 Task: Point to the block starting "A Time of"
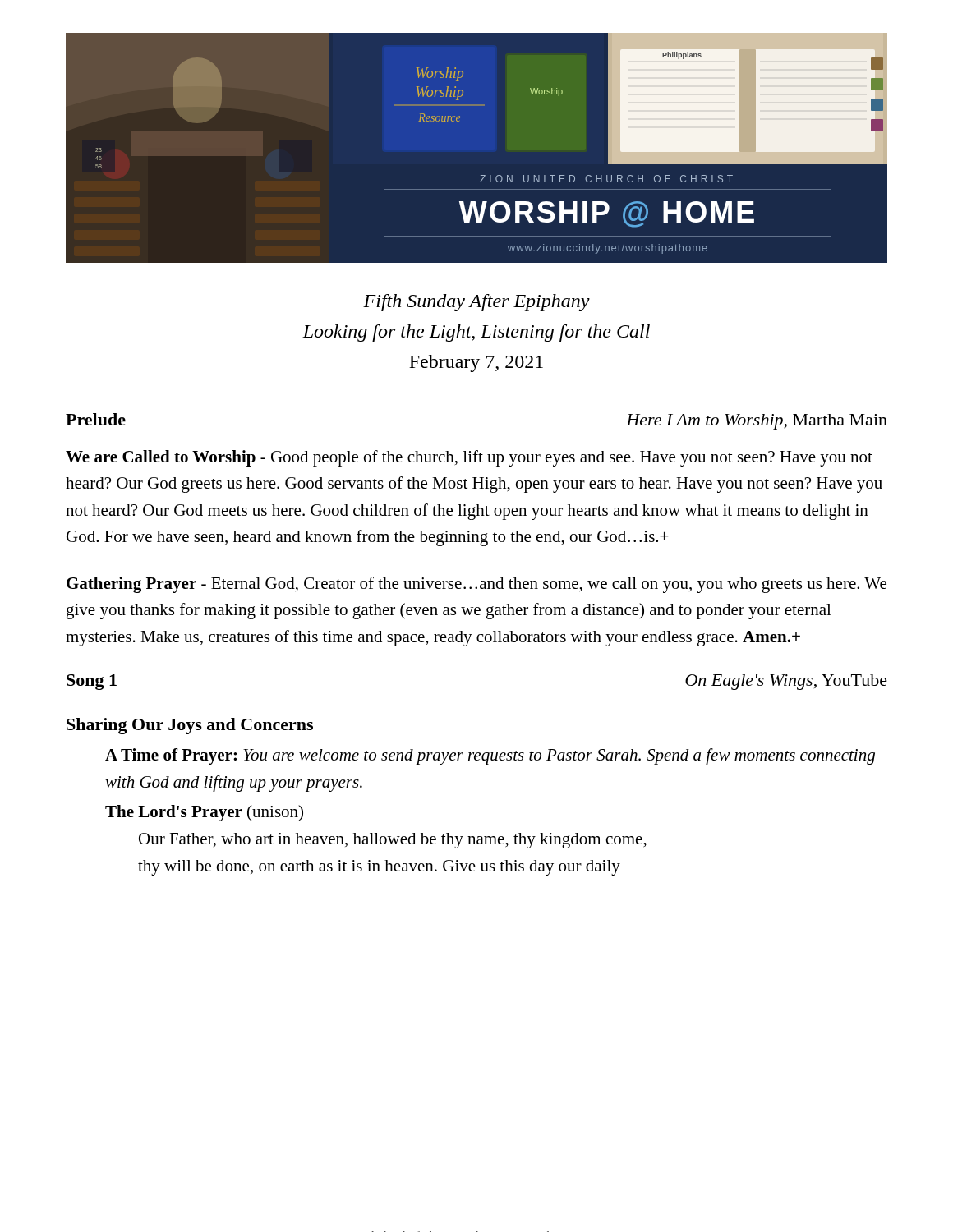click(x=490, y=768)
